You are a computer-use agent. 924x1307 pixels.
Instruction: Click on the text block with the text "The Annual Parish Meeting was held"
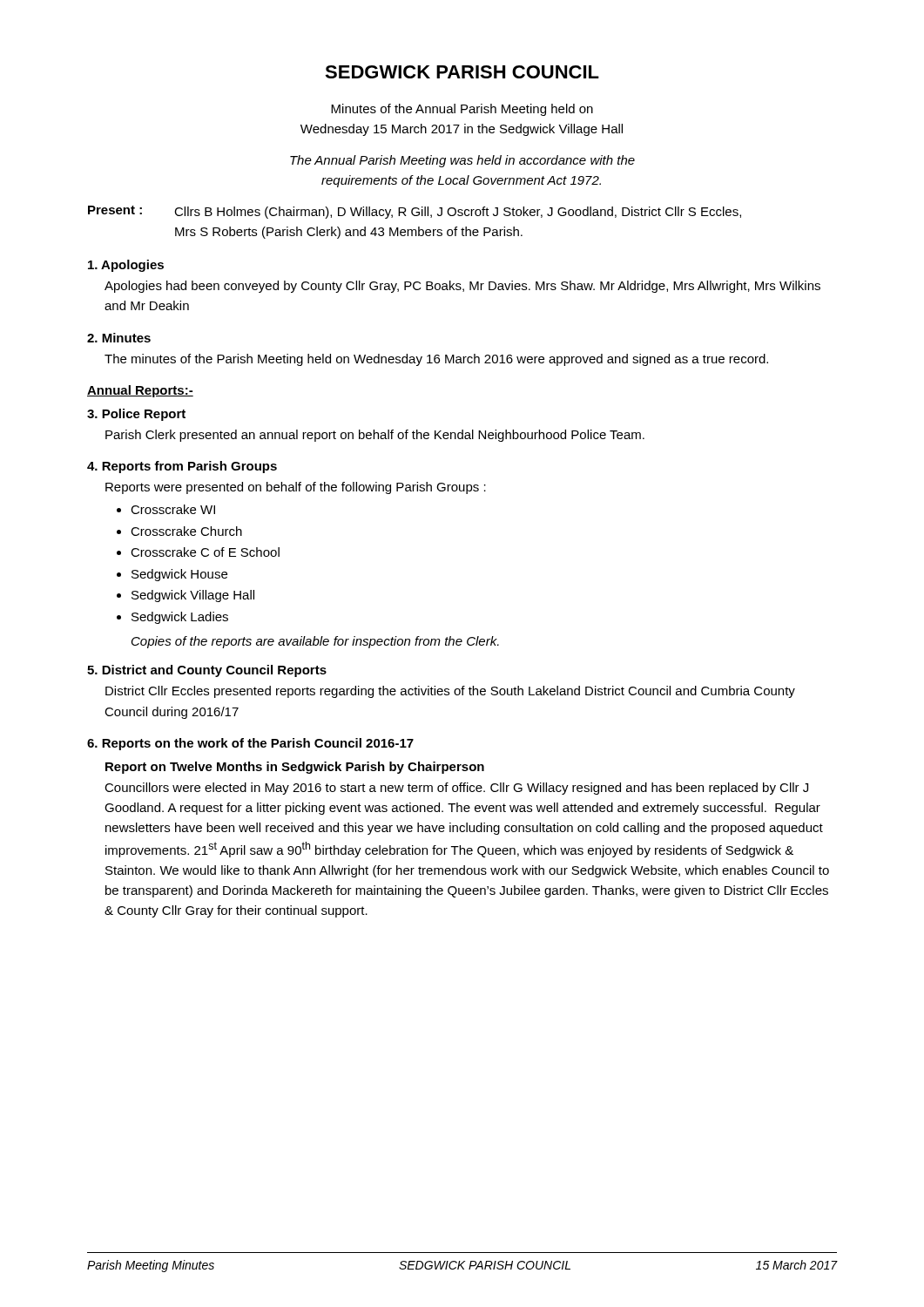click(462, 170)
